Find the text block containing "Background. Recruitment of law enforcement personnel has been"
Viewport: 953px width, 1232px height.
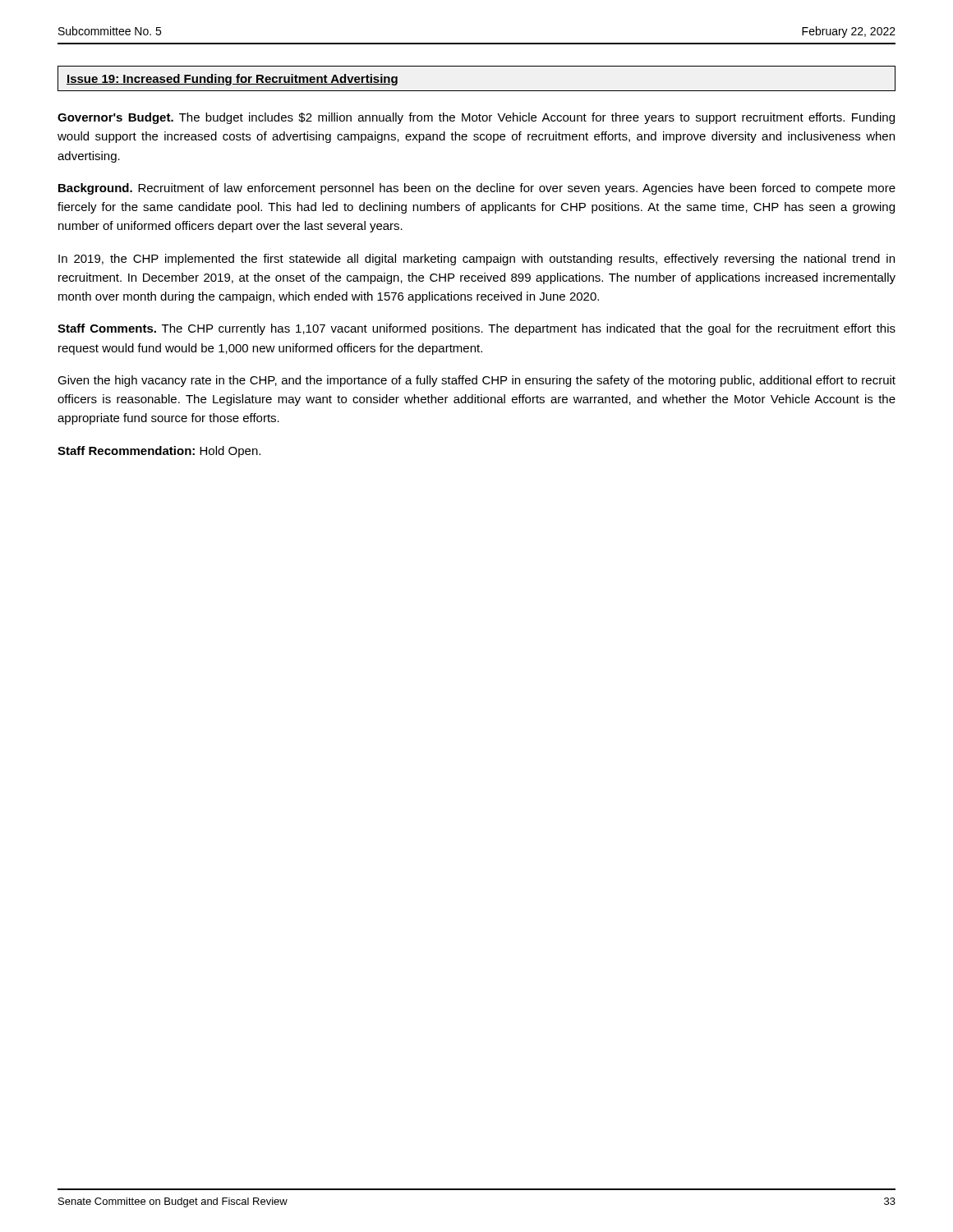[x=476, y=207]
